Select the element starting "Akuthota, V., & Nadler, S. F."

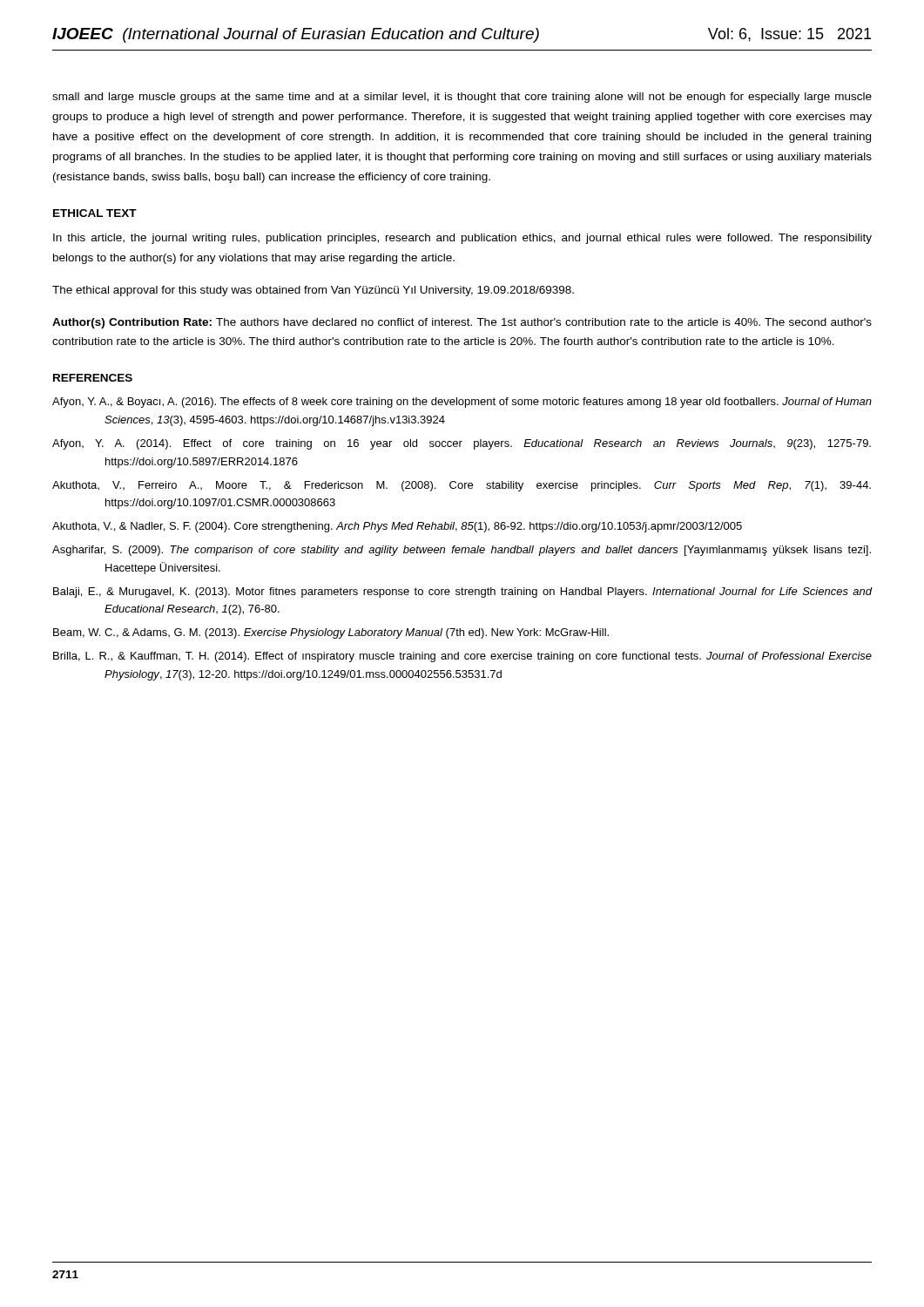[397, 526]
